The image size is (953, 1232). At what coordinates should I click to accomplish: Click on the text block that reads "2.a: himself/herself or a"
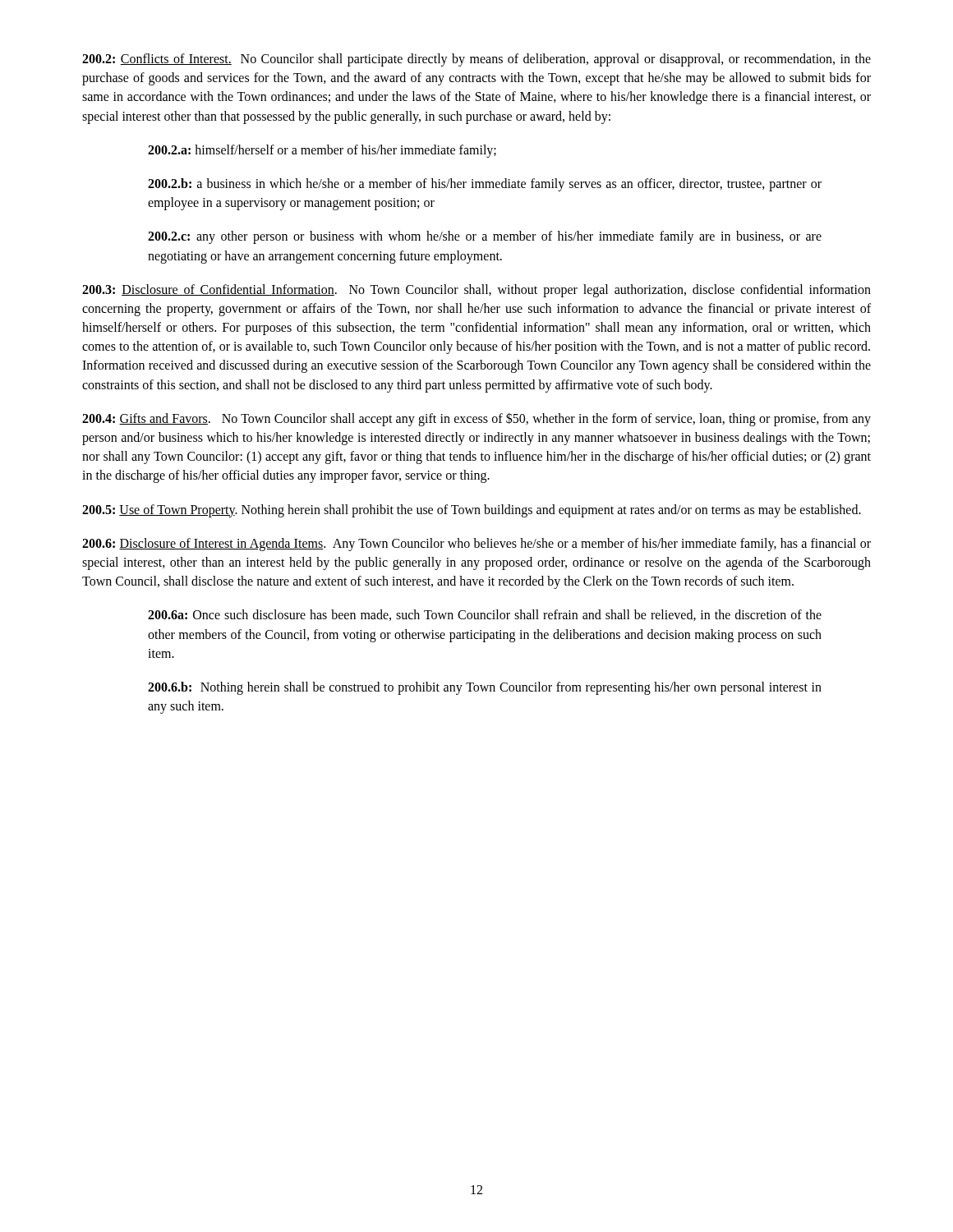pyautogui.click(x=322, y=150)
